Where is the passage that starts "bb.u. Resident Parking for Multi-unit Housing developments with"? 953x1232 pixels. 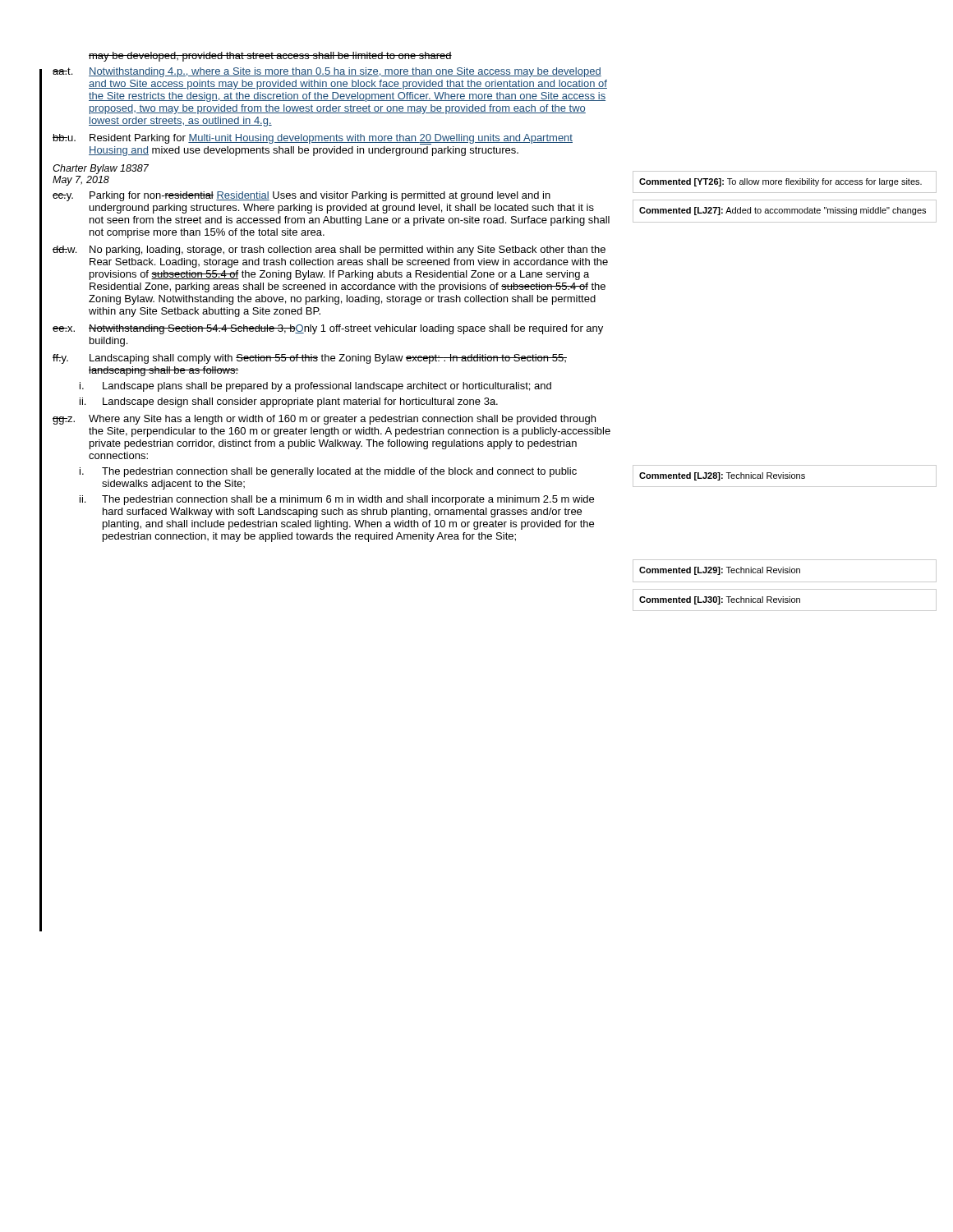pos(332,144)
